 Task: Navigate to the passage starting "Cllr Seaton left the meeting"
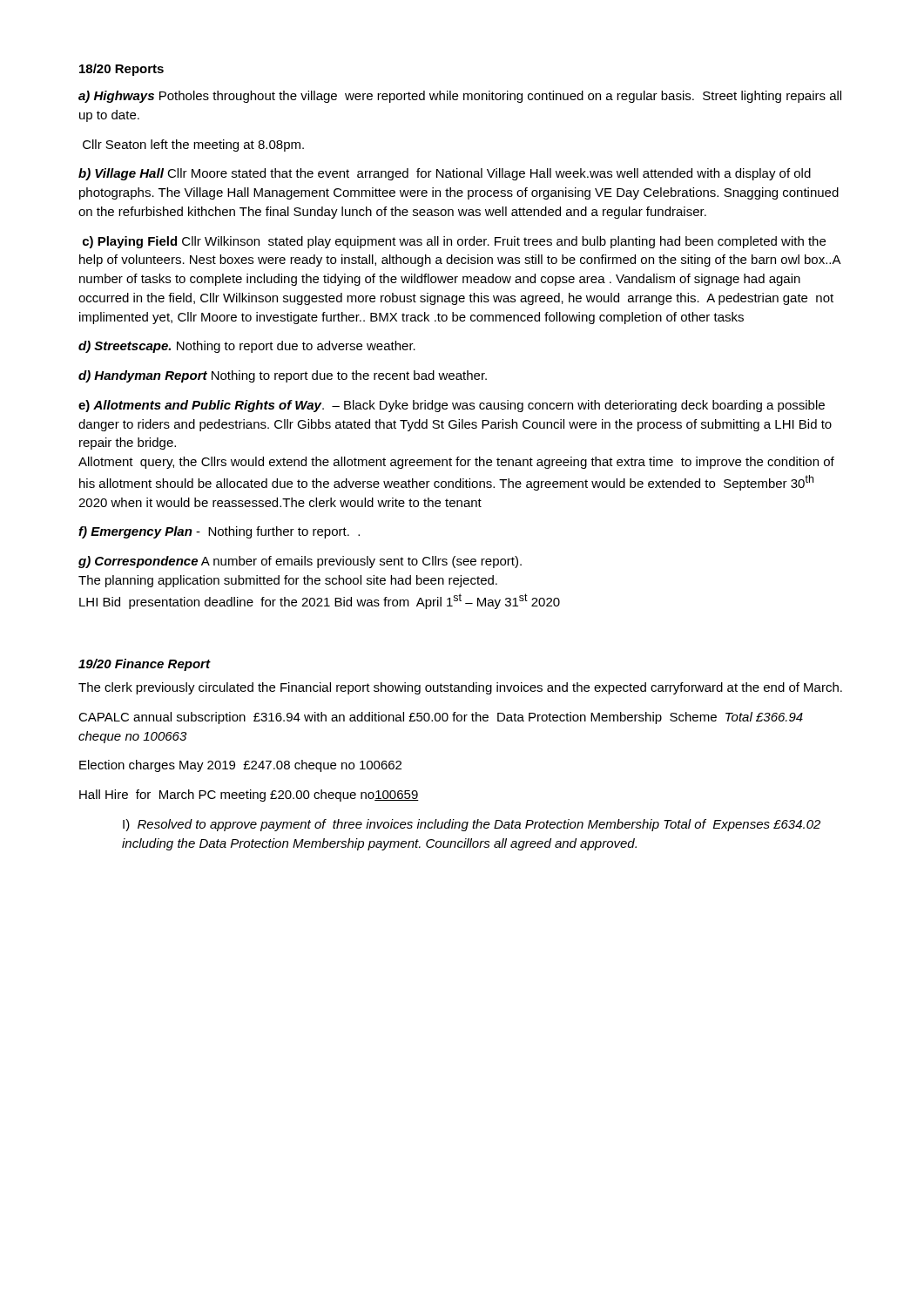pyautogui.click(x=192, y=144)
